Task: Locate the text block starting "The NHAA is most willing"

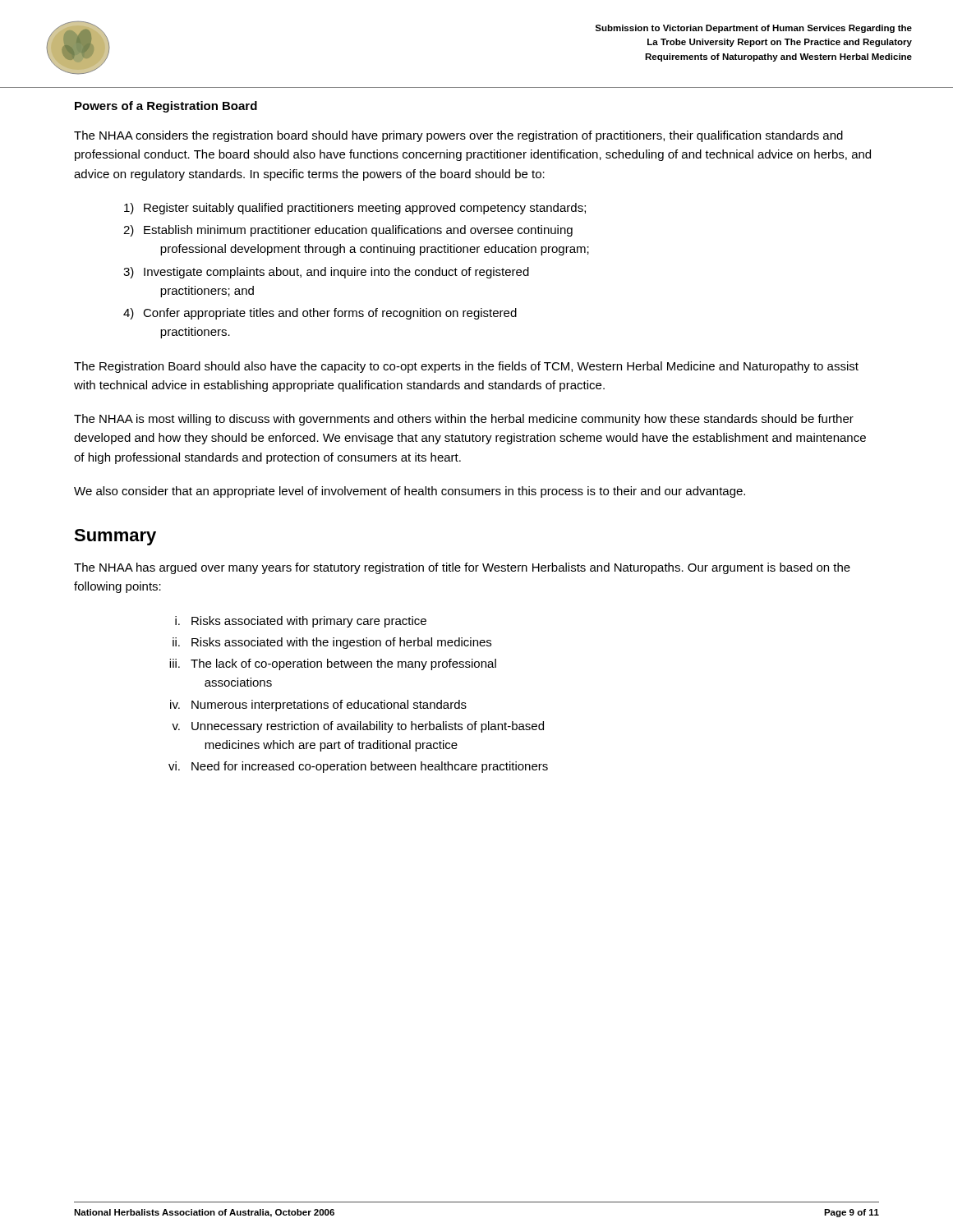Action: tap(470, 438)
